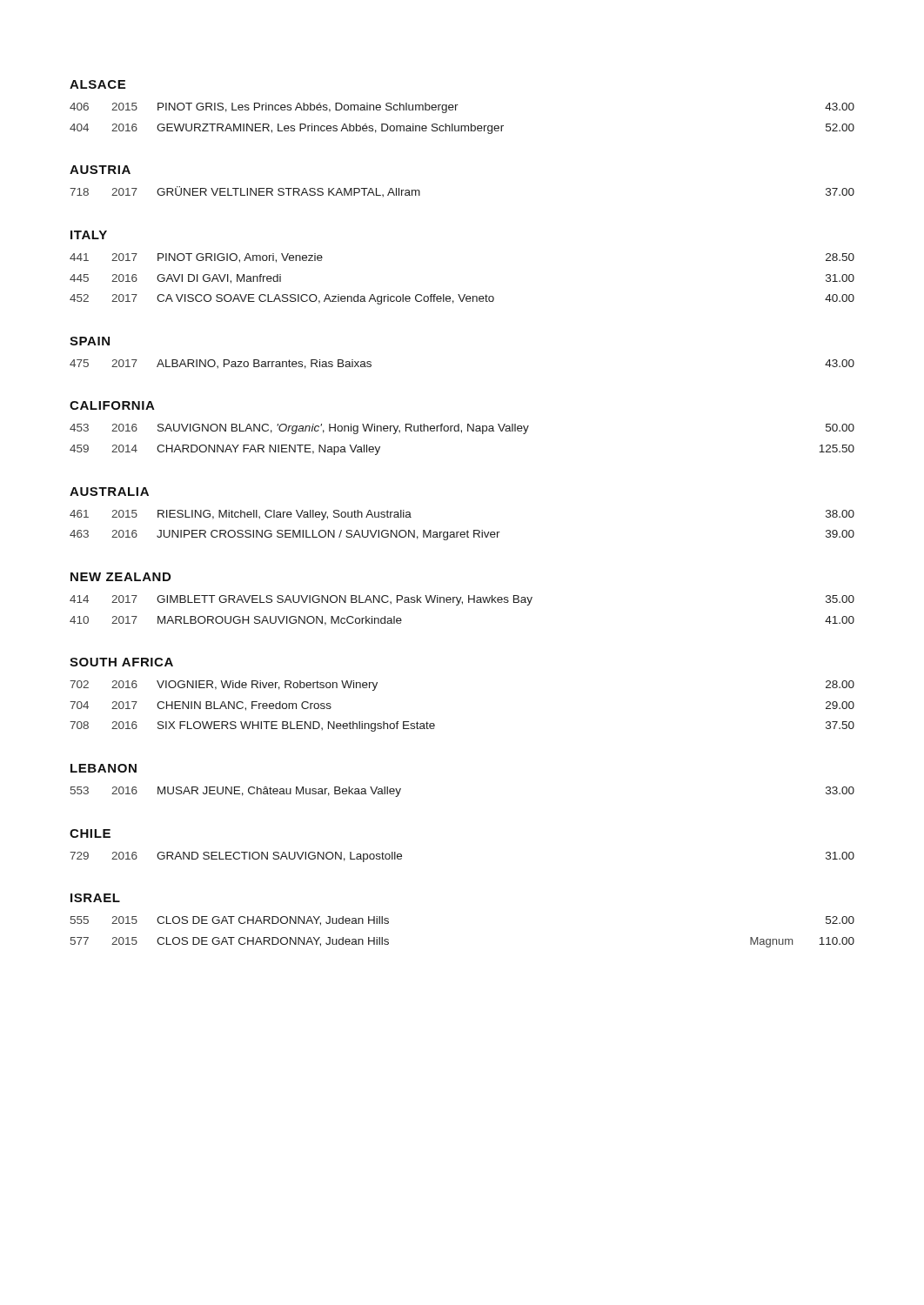Select the text block starting "702 2016 VIOGNIER, Wide River, Robertson Winery"
Viewport: 924px width, 1305px height.
tap(122, 687)
